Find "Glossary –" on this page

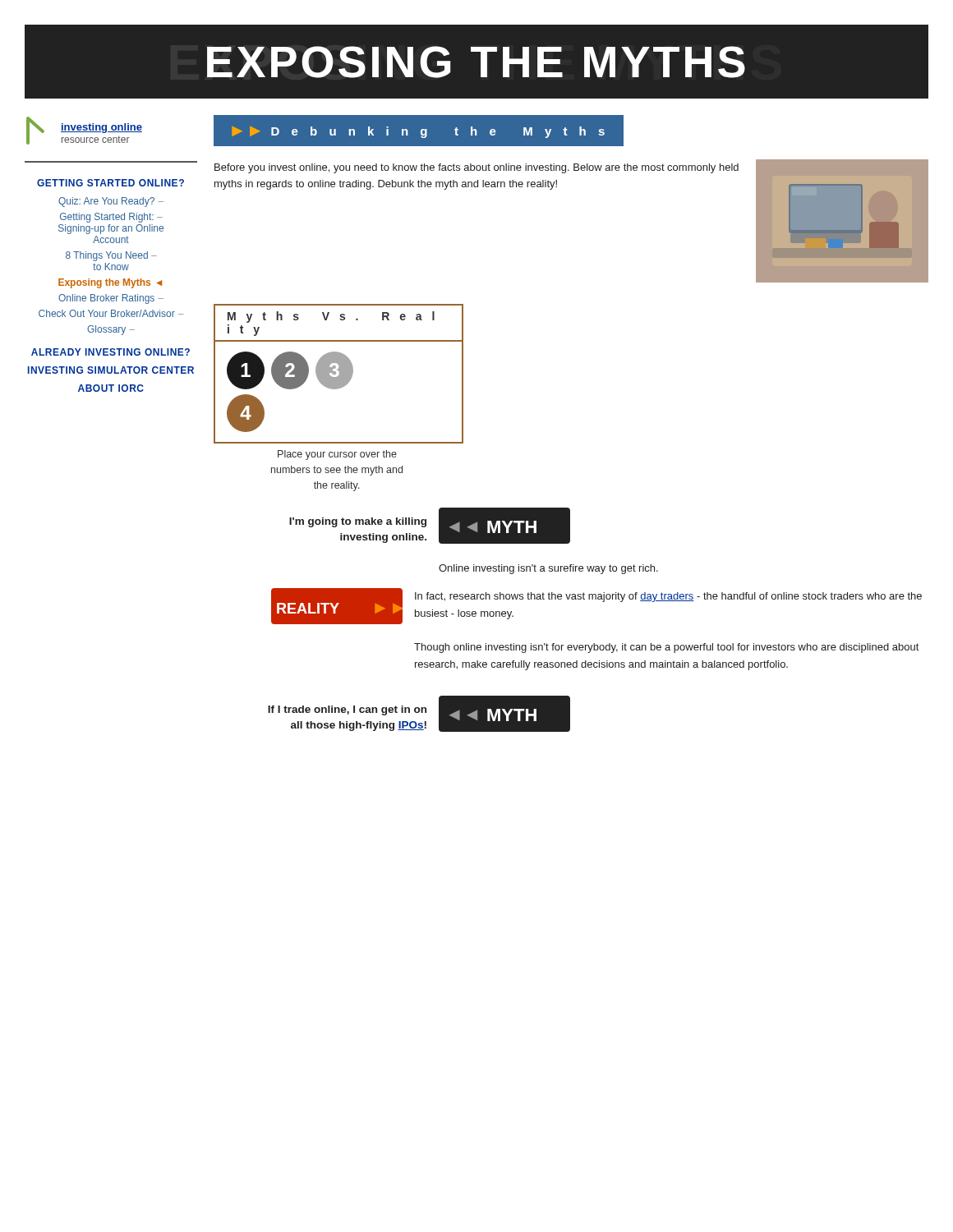(x=111, y=329)
